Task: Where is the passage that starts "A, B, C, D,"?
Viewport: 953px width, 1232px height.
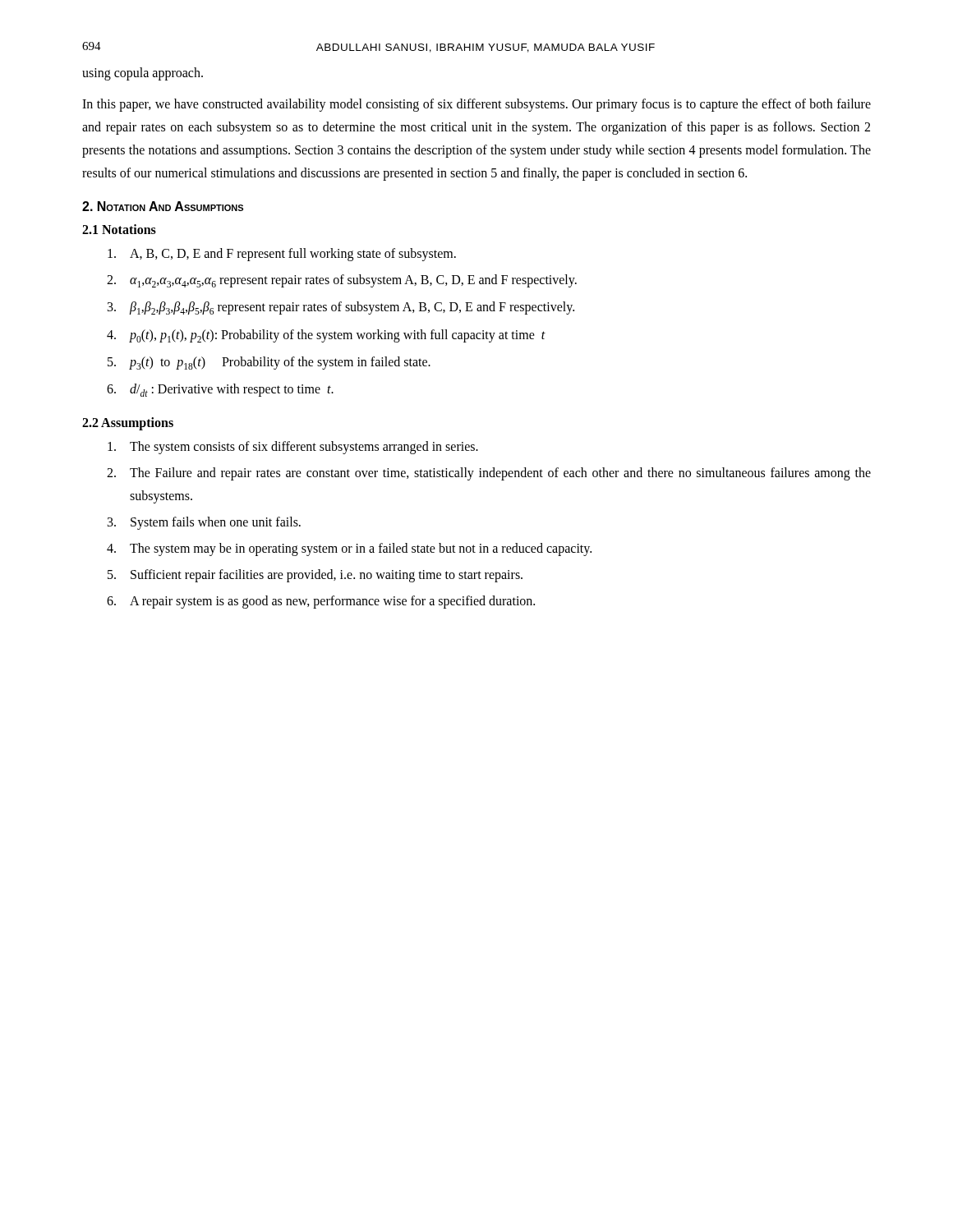Action: coord(282,255)
